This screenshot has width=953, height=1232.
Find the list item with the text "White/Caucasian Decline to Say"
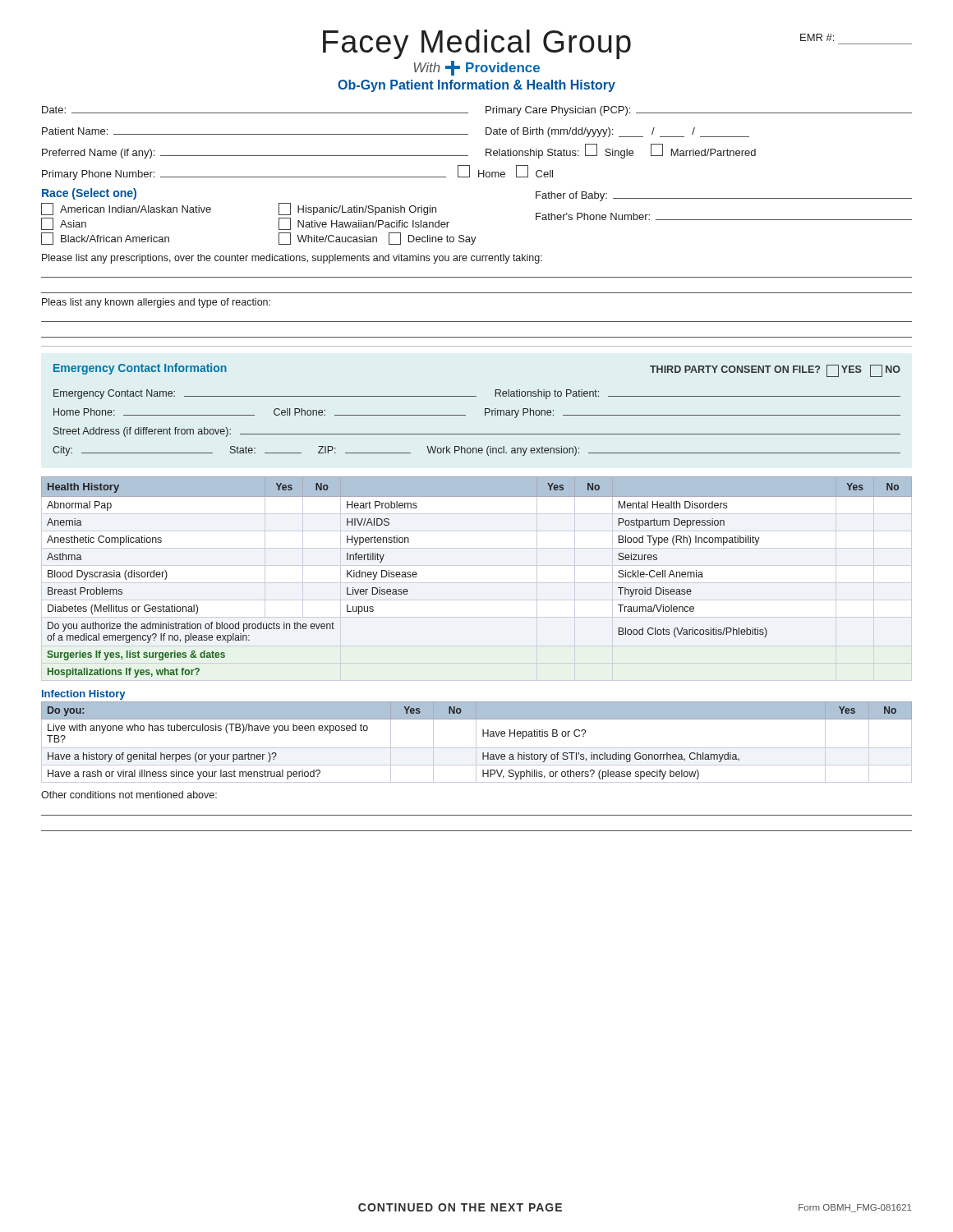[377, 239]
